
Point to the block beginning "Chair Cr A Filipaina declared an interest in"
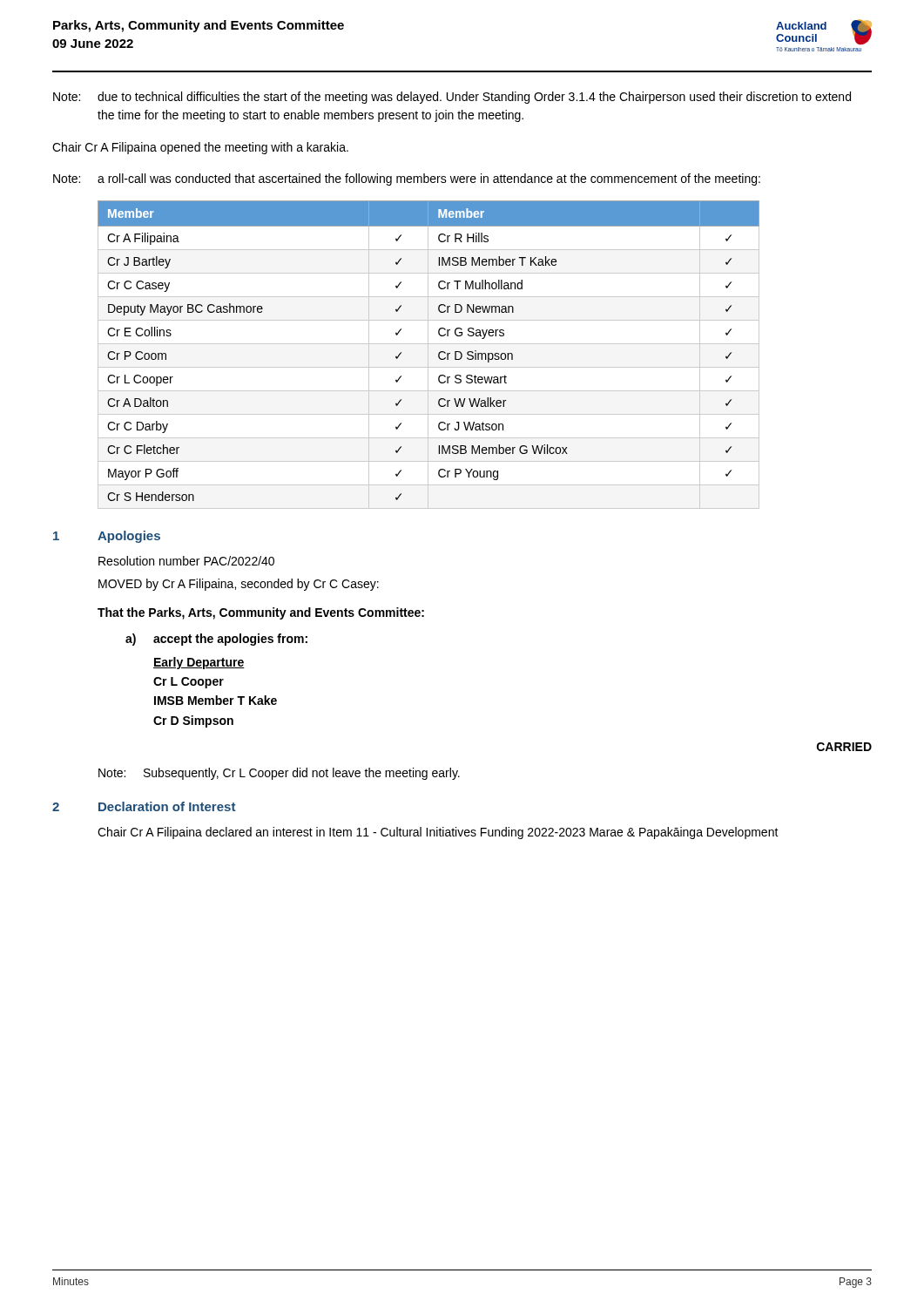438,832
